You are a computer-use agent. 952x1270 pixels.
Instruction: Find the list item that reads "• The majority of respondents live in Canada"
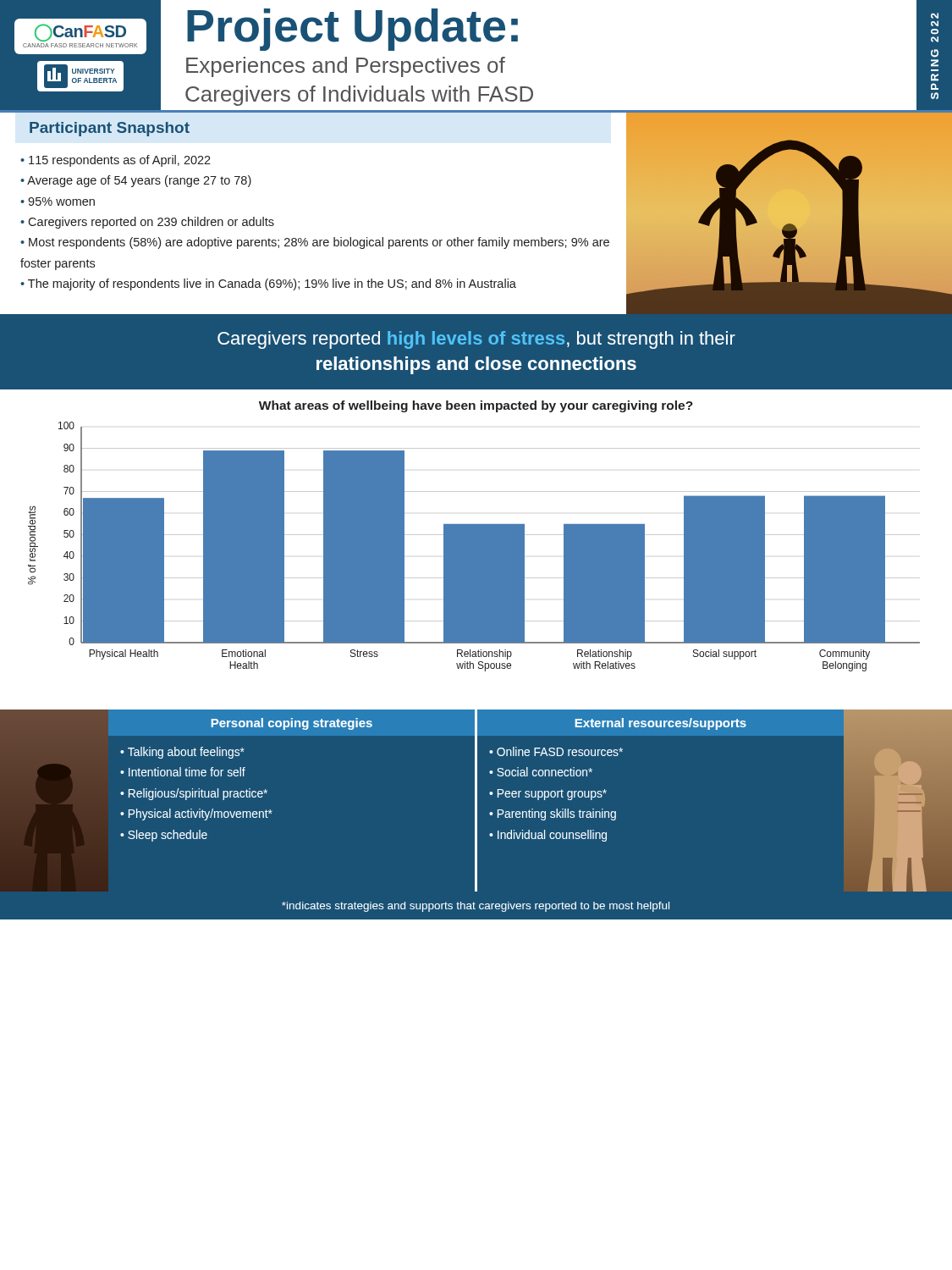[x=268, y=284]
